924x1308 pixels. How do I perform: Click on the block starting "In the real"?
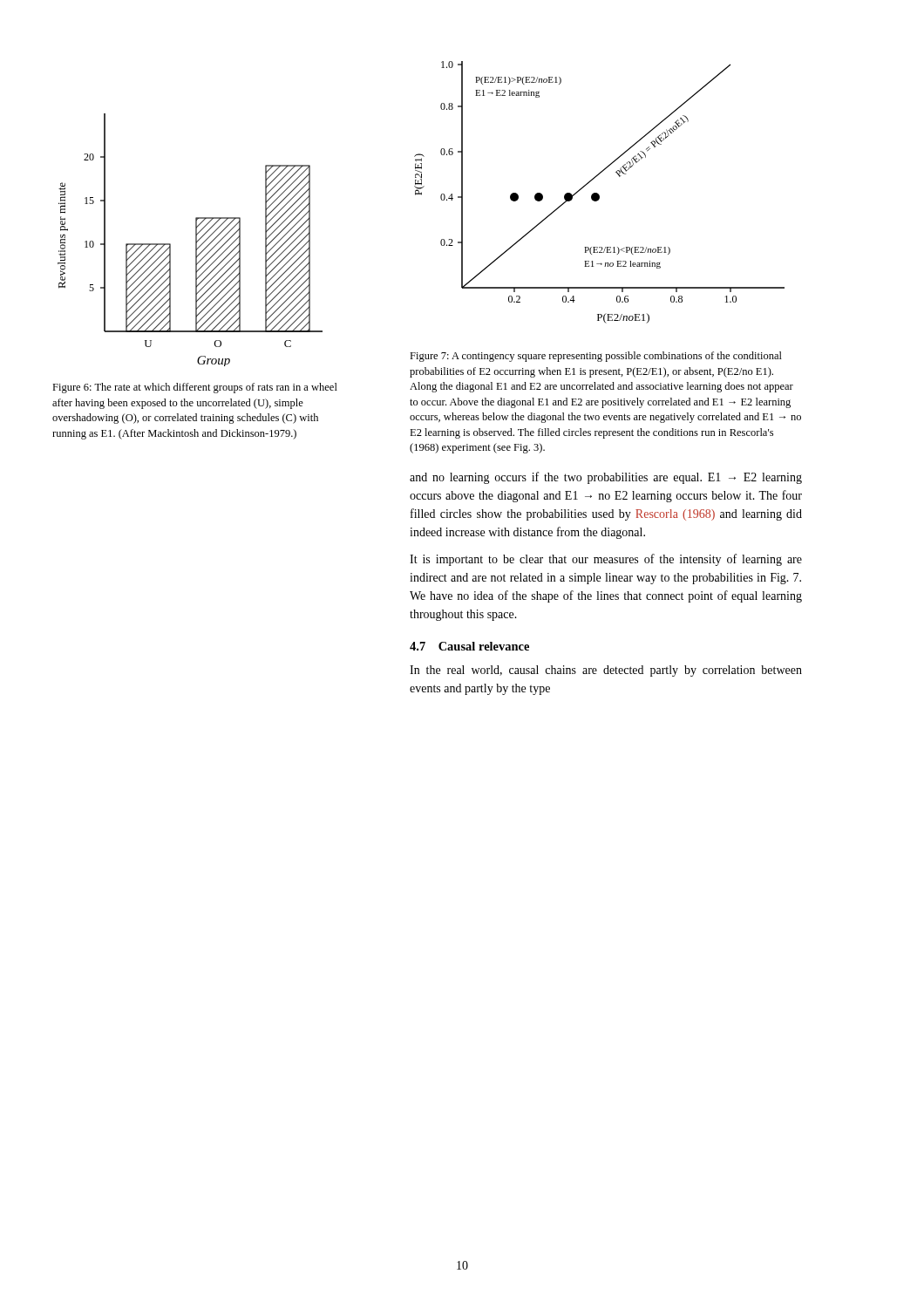(606, 679)
